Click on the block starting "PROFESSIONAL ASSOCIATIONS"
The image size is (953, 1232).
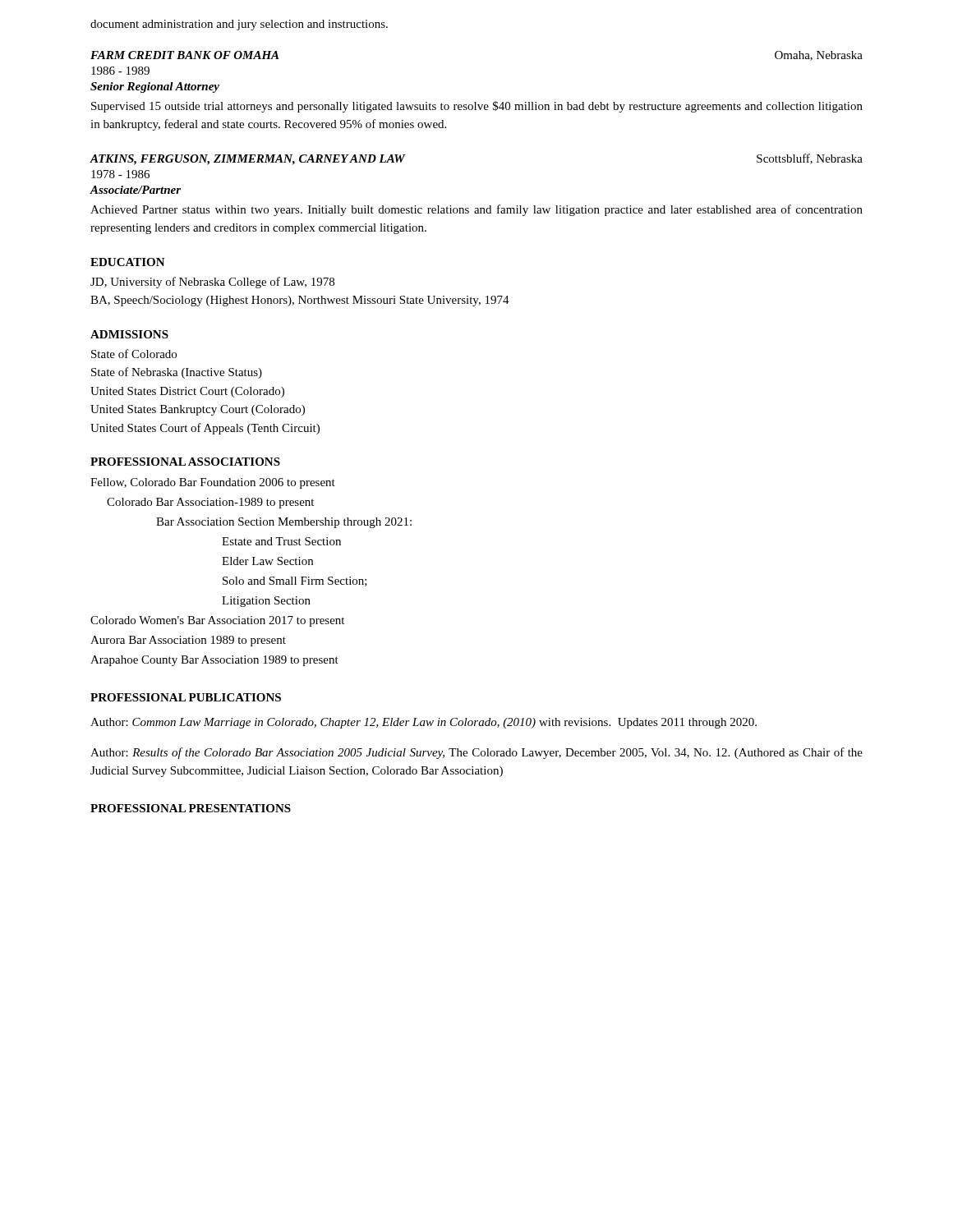point(185,462)
